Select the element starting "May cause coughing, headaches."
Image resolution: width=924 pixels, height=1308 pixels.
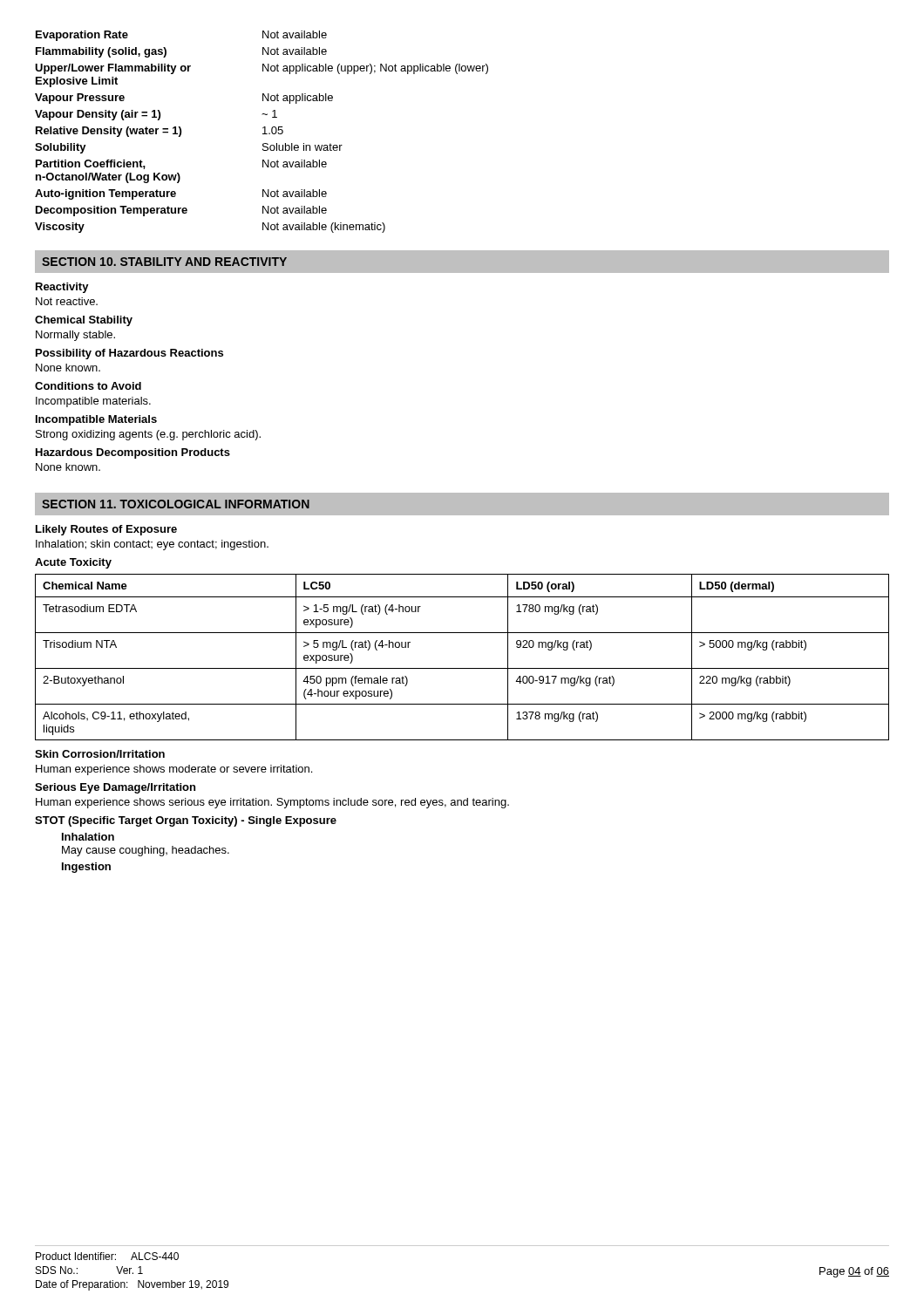pyautogui.click(x=145, y=850)
